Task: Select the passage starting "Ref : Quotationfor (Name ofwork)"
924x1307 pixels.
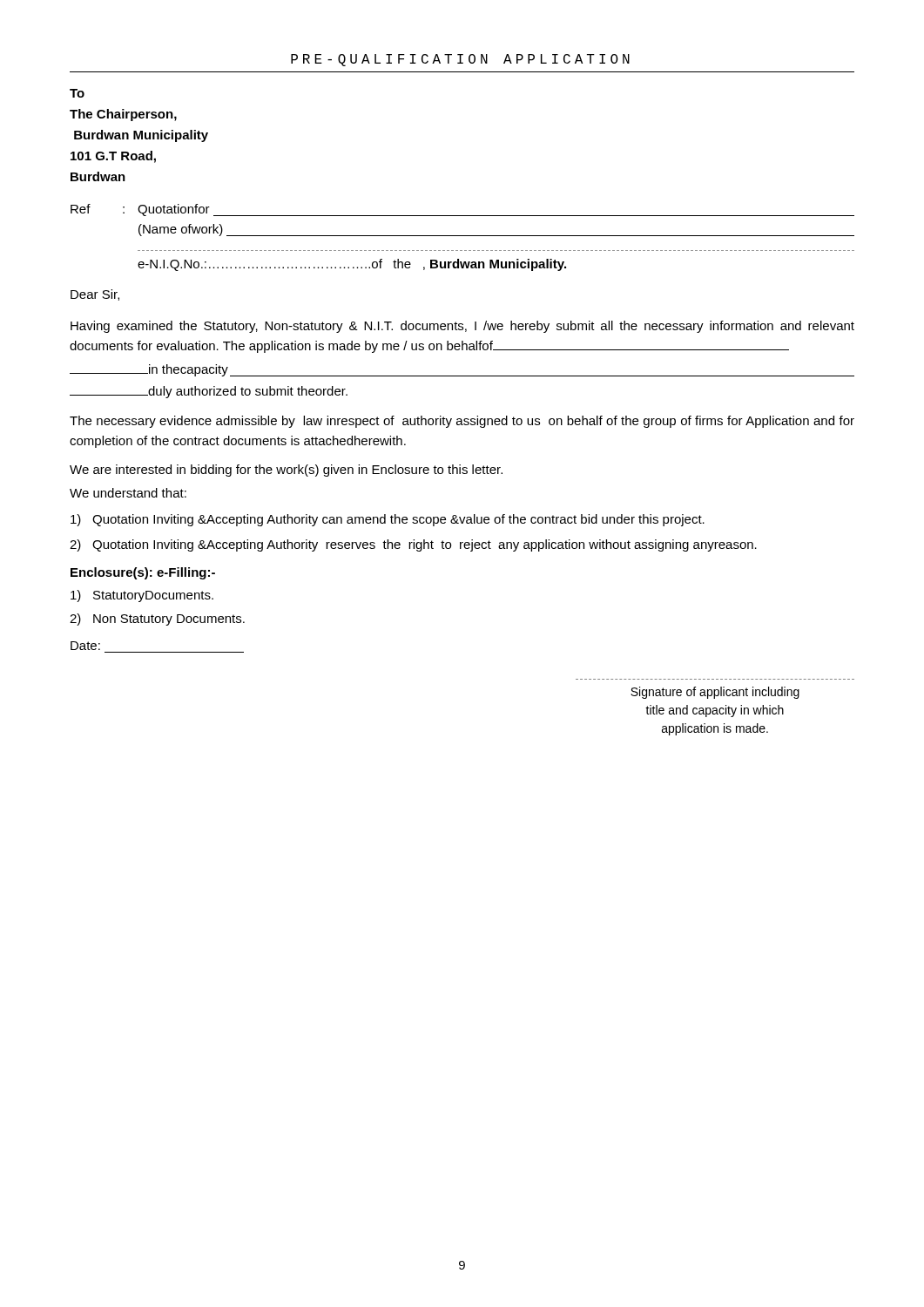Action: [462, 236]
